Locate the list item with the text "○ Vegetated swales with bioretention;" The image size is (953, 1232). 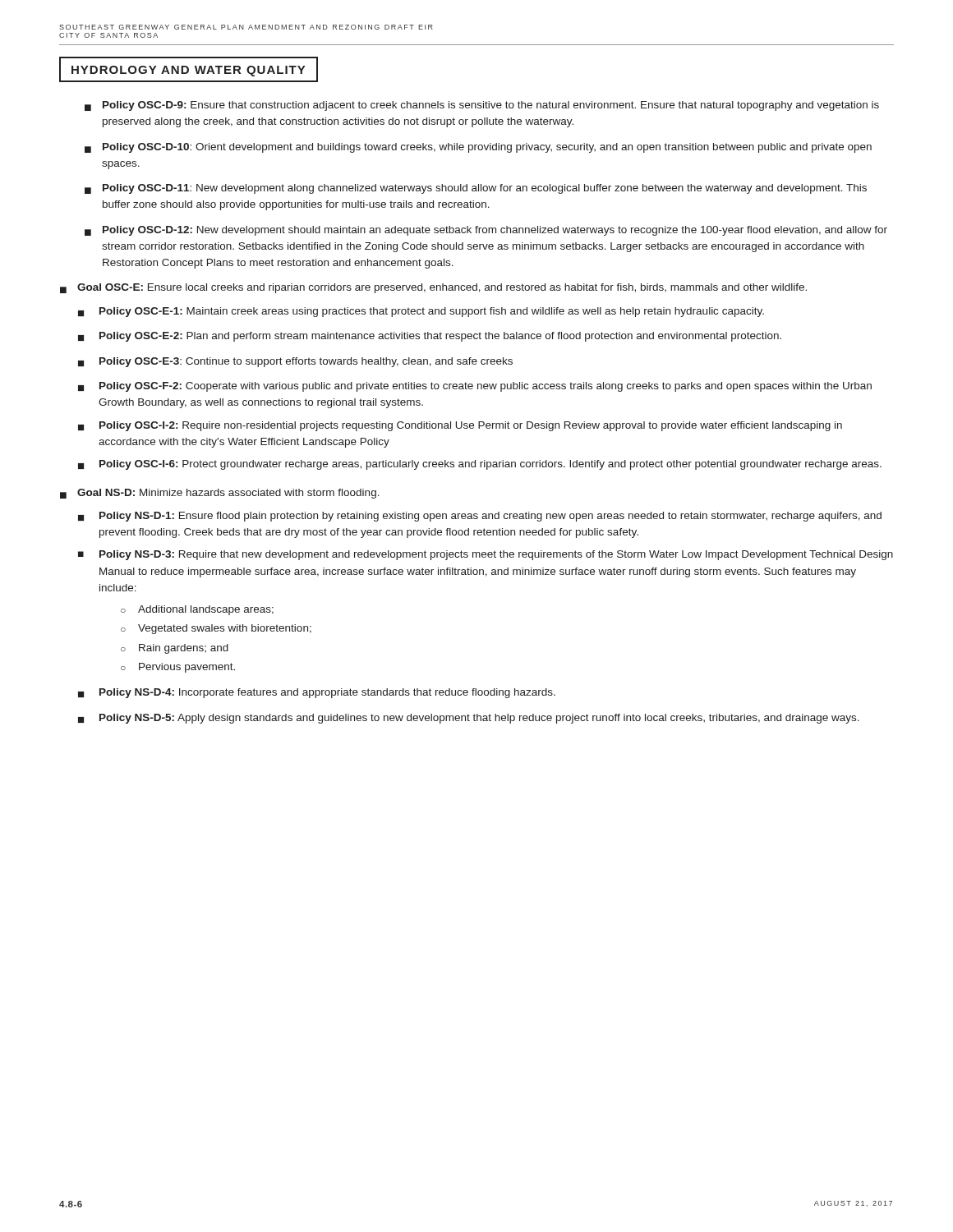pos(216,629)
